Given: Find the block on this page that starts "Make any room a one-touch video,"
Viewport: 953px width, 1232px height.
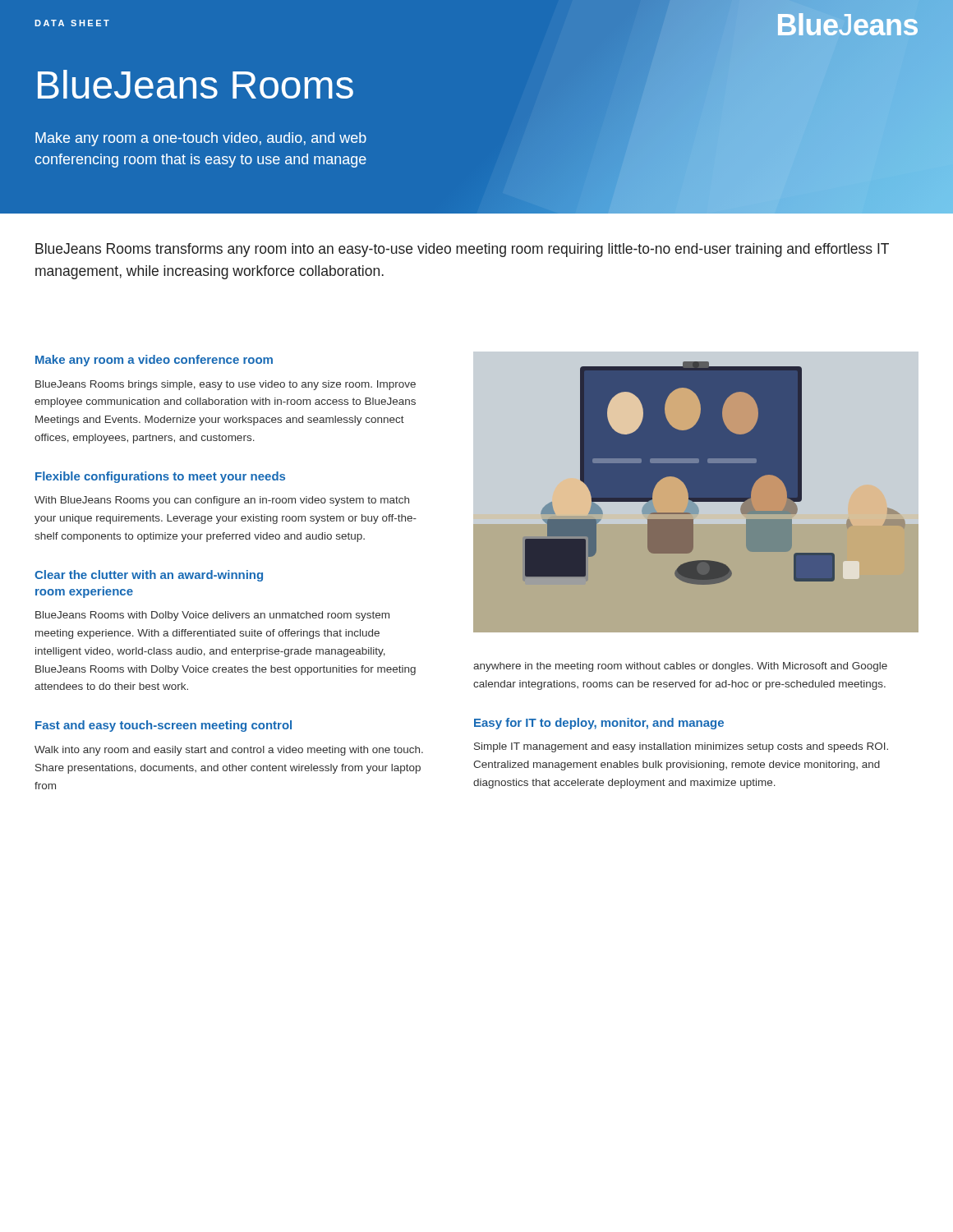Looking at the screenshot, I should 201,149.
